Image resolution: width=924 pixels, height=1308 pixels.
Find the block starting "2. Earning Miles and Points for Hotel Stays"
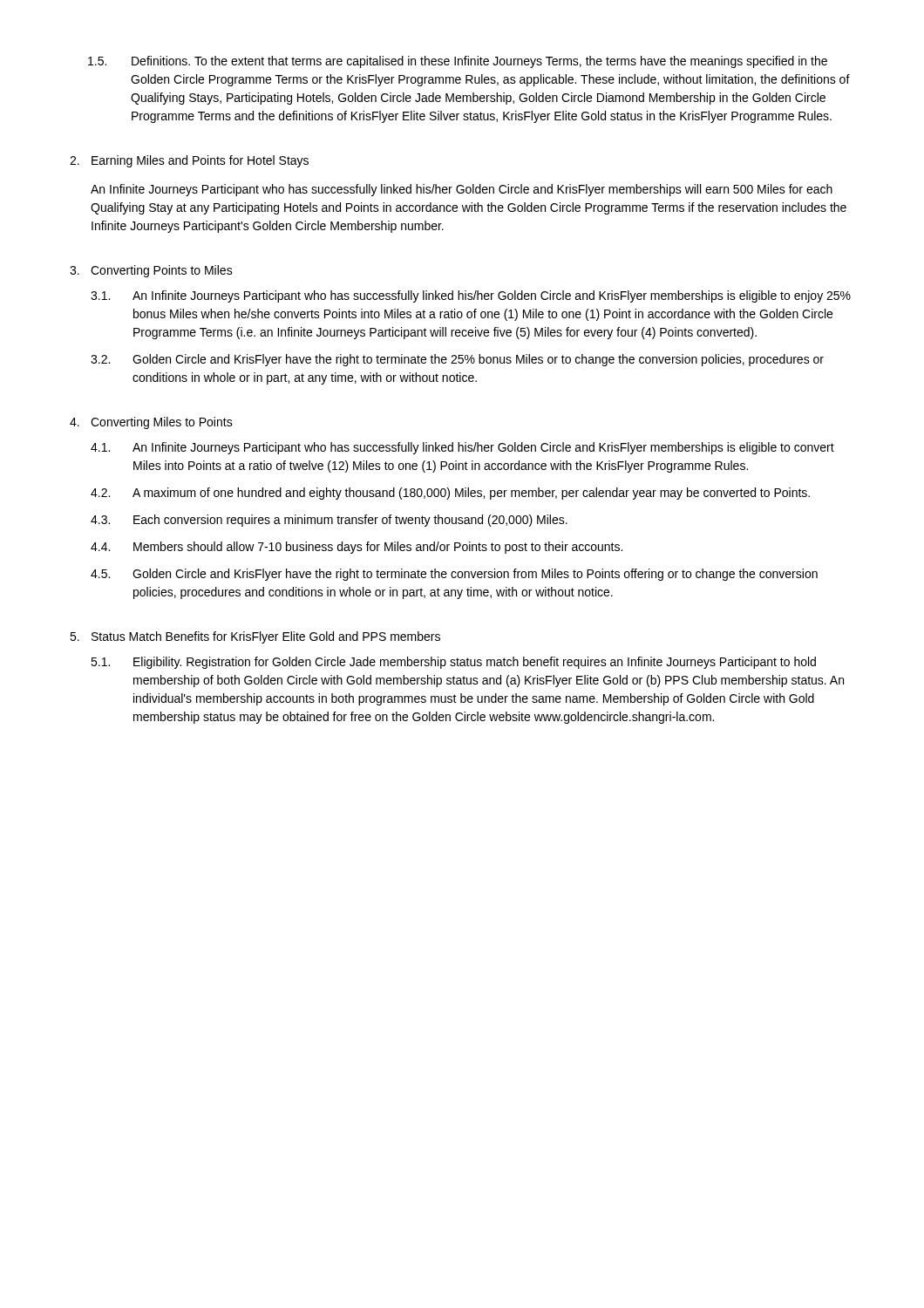[x=189, y=161]
